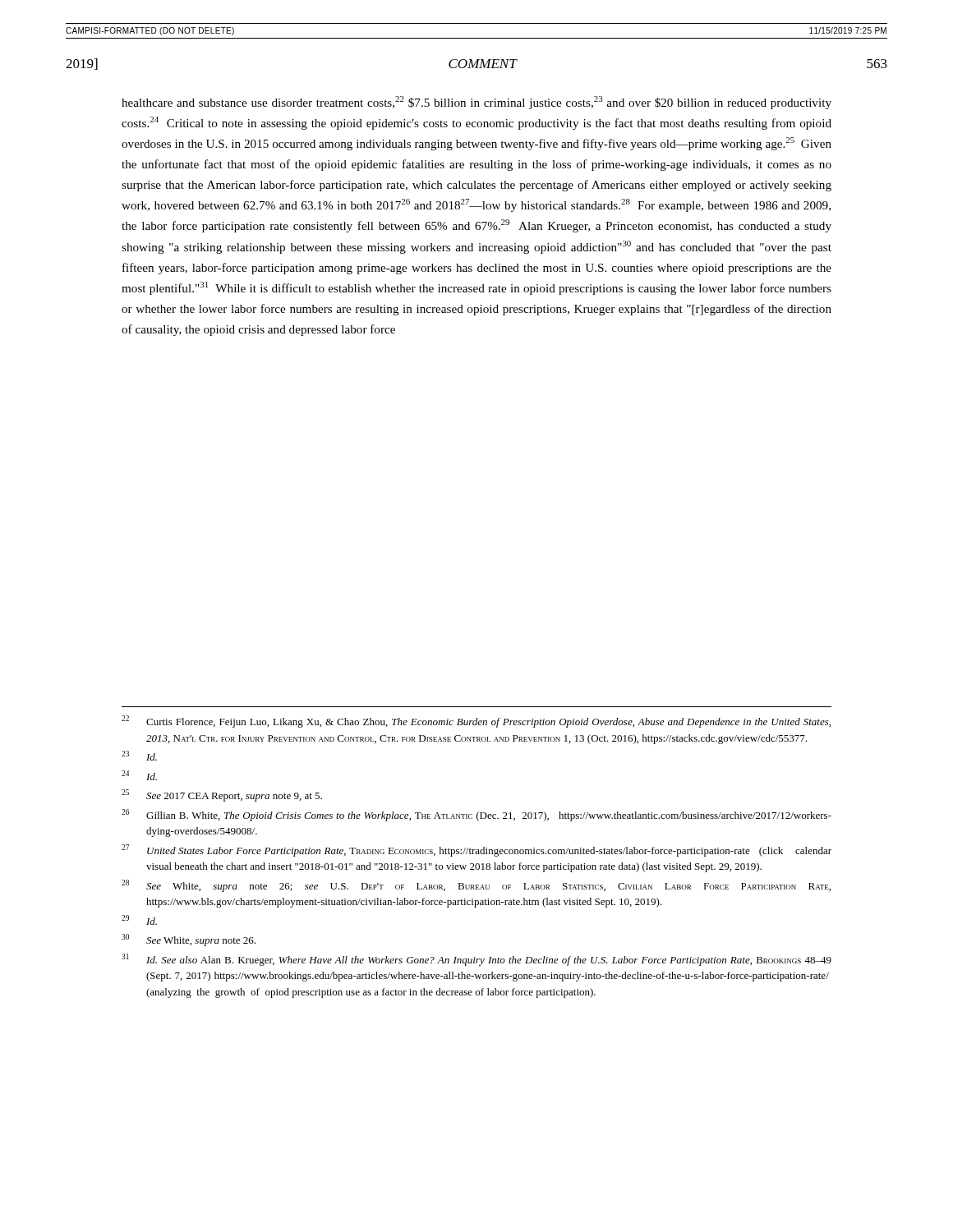Click where it says "24 Id."
The image size is (953, 1232).
pyautogui.click(x=140, y=776)
